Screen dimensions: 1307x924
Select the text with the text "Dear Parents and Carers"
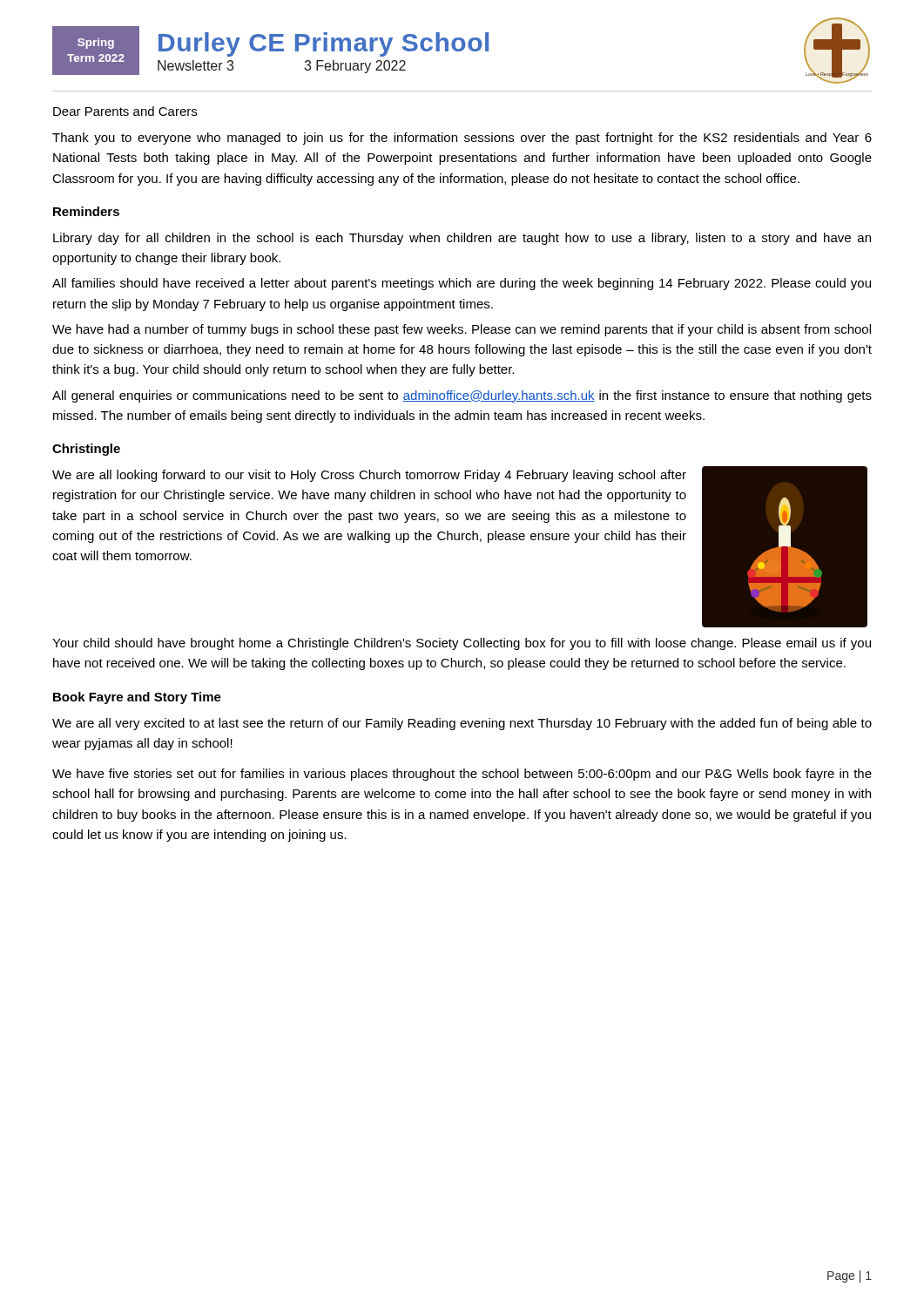125,111
